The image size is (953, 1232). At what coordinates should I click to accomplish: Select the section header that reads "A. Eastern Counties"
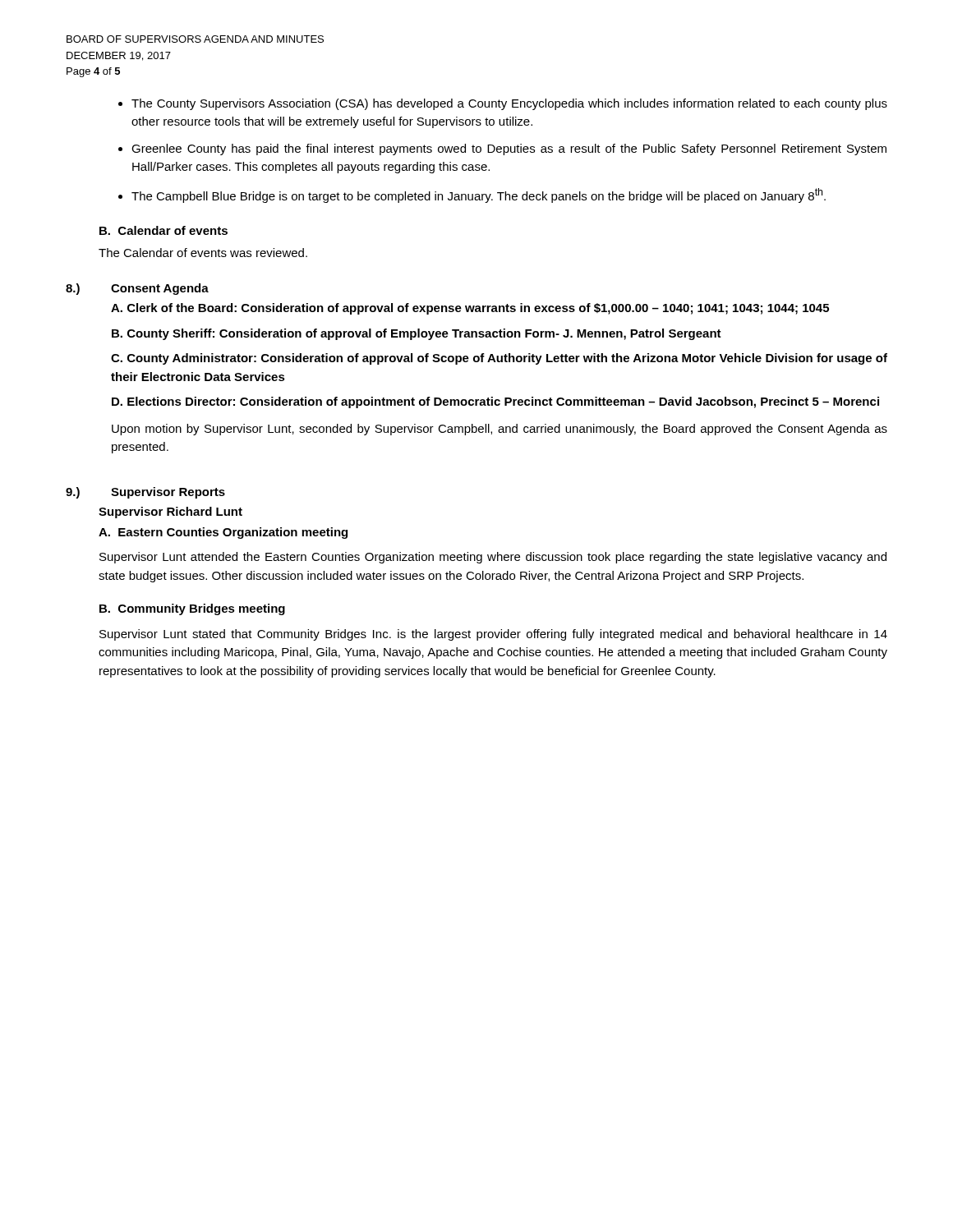pos(224,531)
